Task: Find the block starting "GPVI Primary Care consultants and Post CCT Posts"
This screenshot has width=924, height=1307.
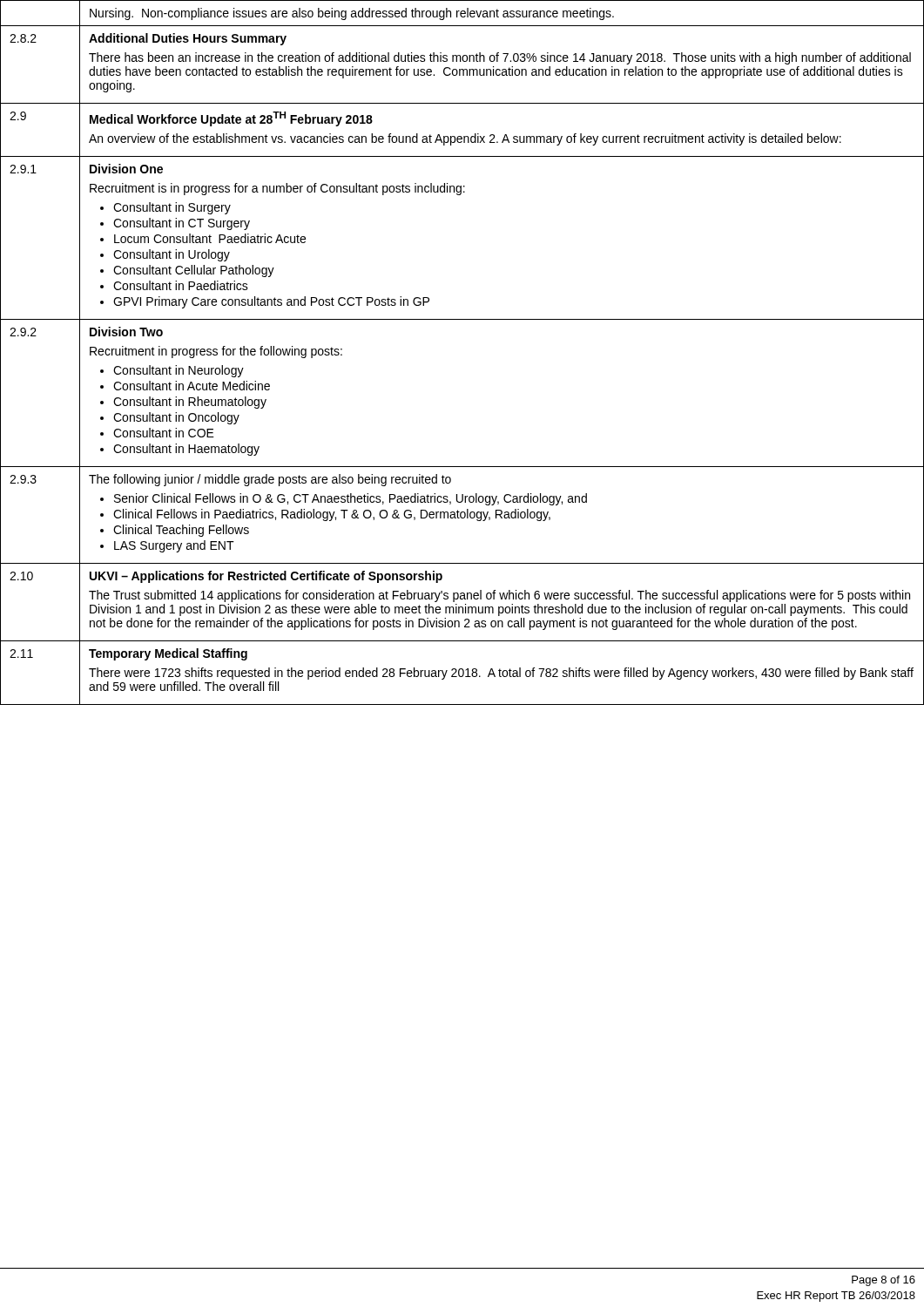Action: [272, 301]
